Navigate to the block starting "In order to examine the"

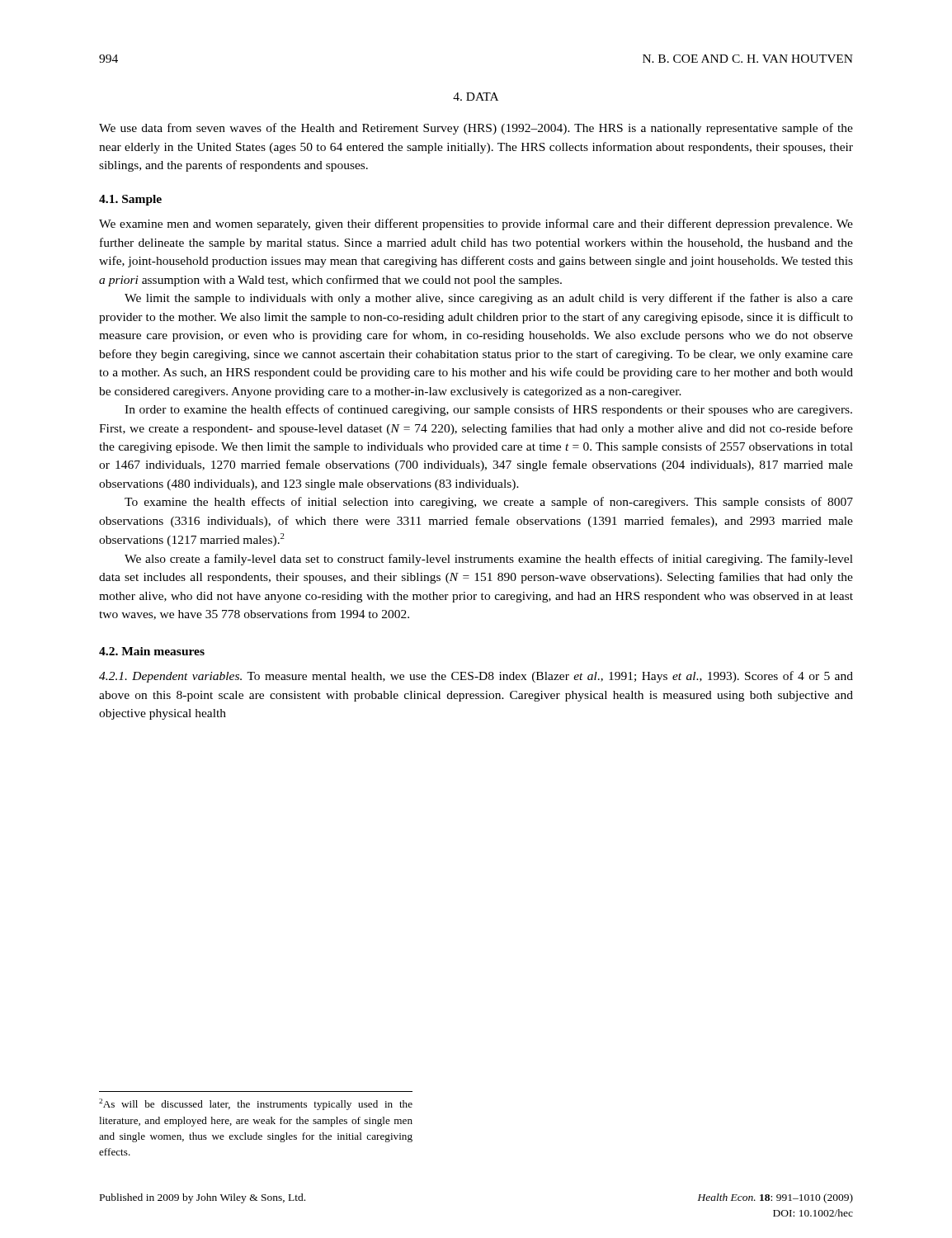pos(476,447)
